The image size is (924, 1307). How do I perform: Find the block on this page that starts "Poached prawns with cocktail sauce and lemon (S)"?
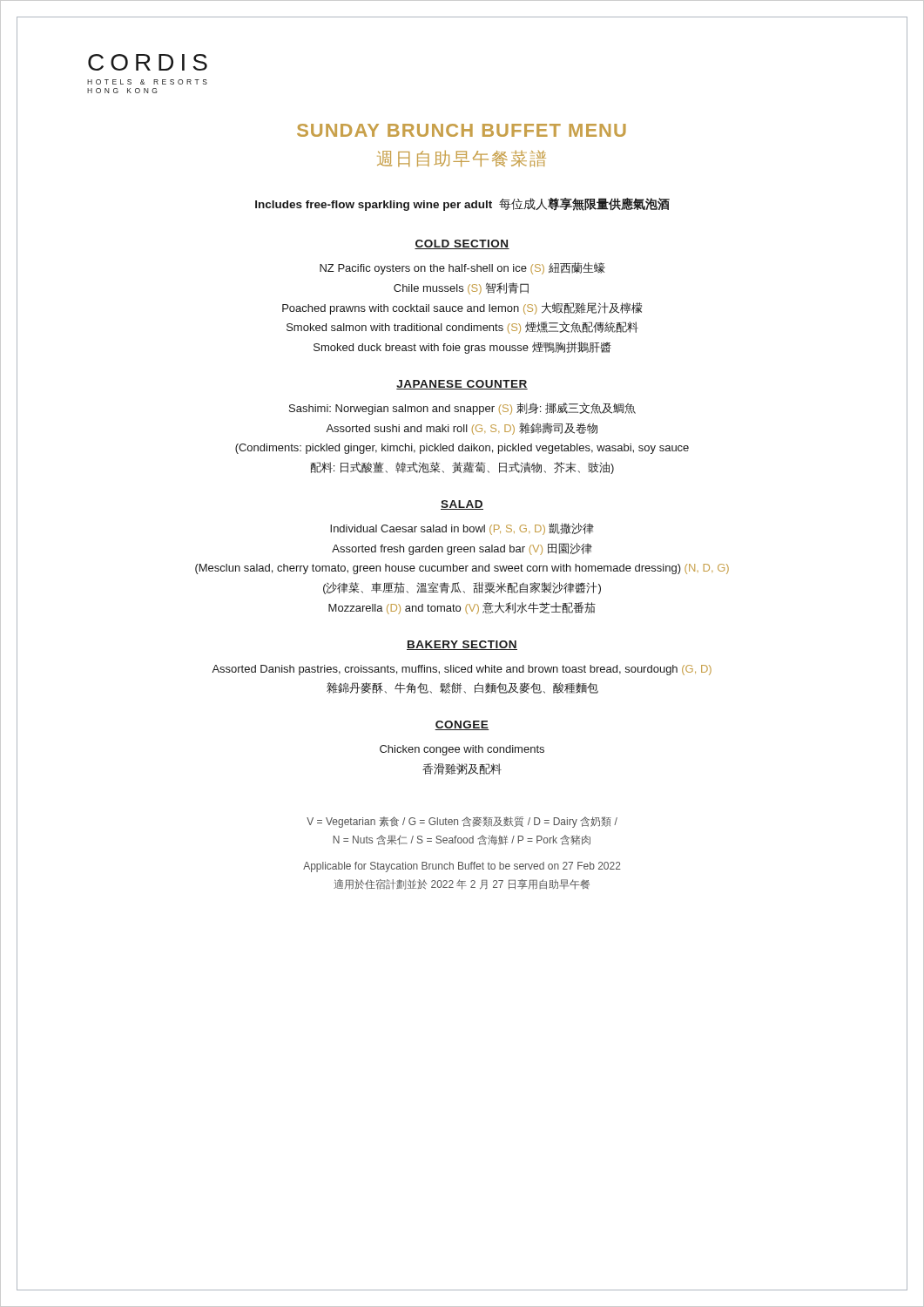462,308
